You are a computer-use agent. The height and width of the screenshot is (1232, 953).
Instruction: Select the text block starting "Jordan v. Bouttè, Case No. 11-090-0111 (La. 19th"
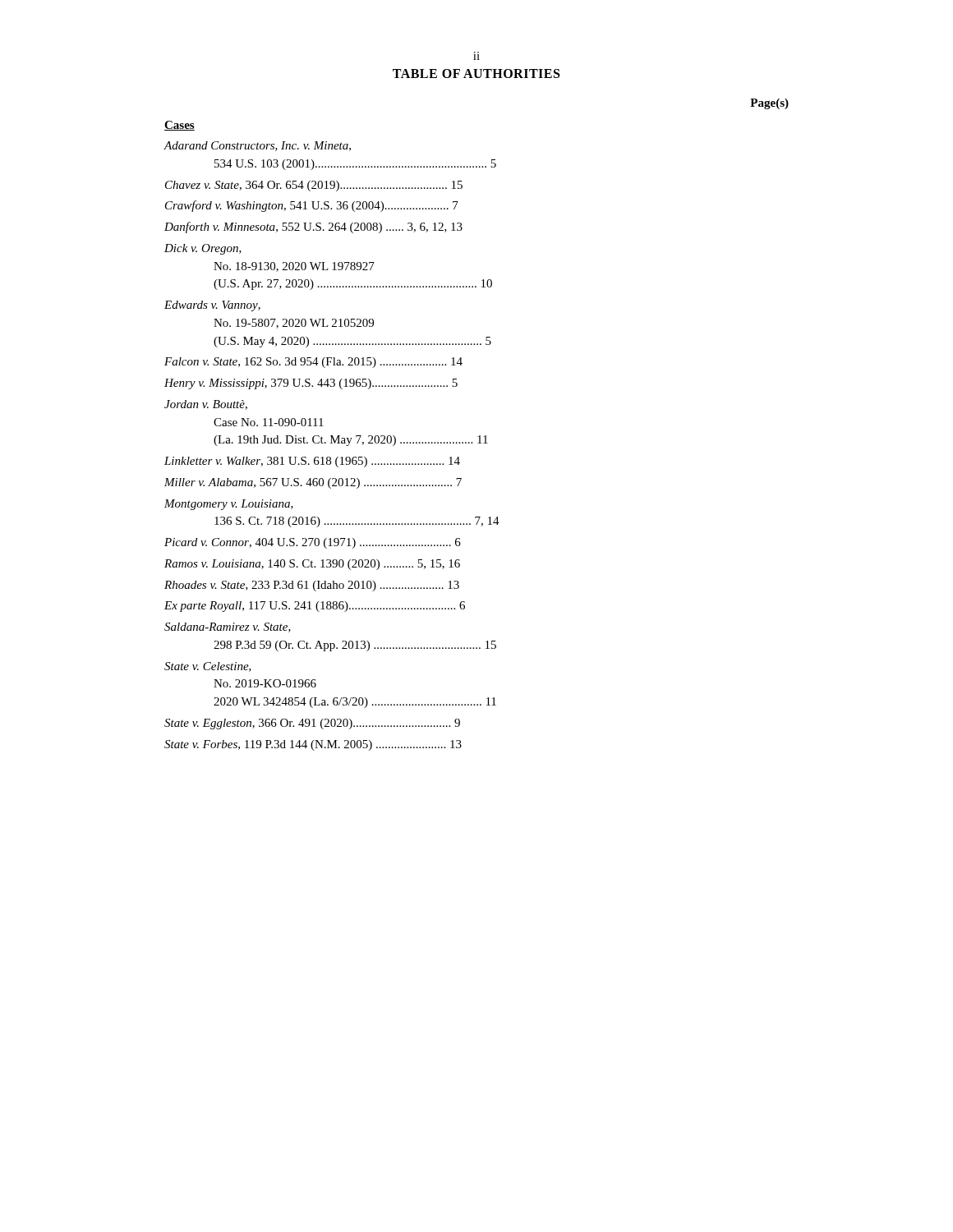pos(326,422)
